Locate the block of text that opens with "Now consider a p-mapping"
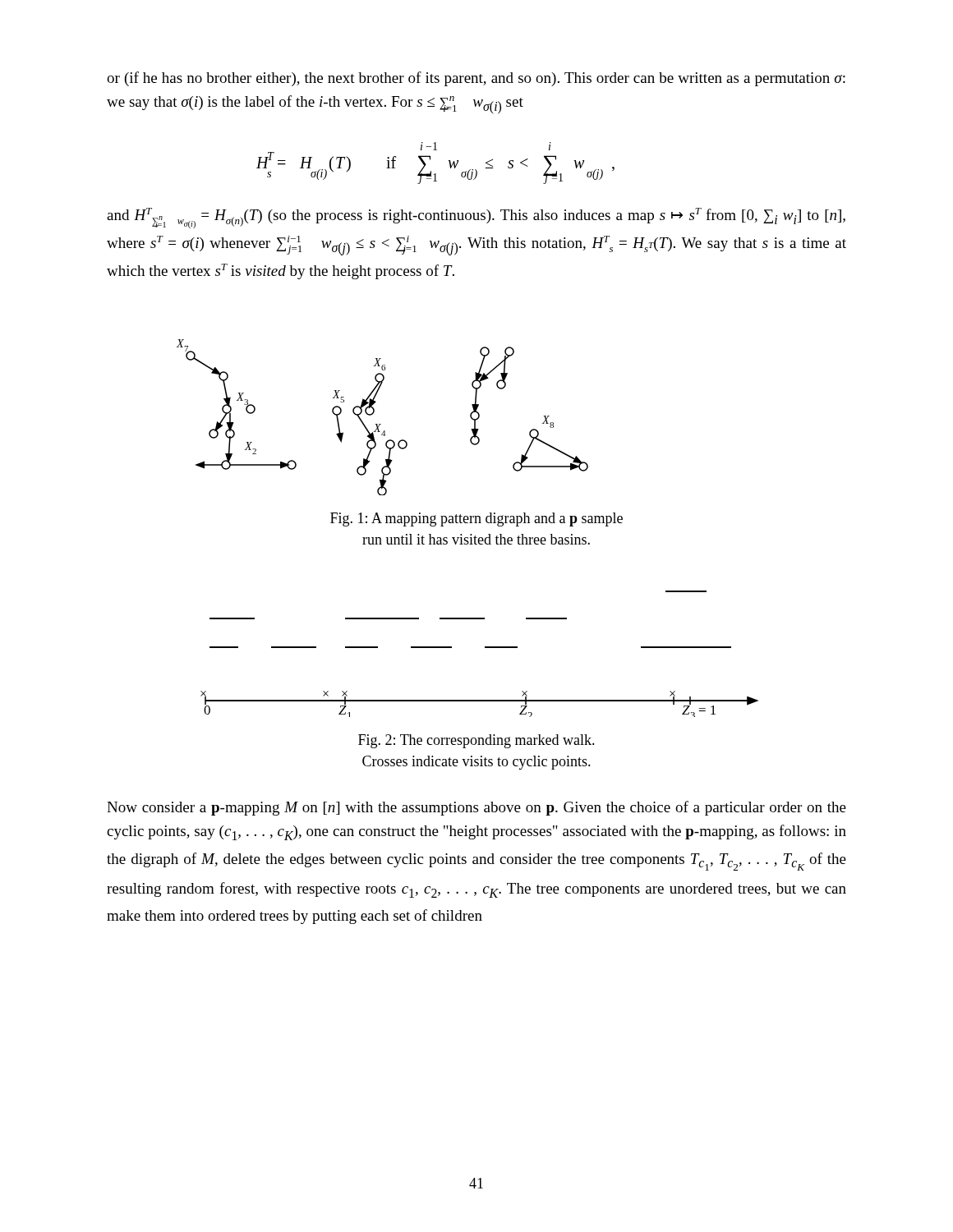The height and width of the screenshot is (1232, 953). pos(476,861)
